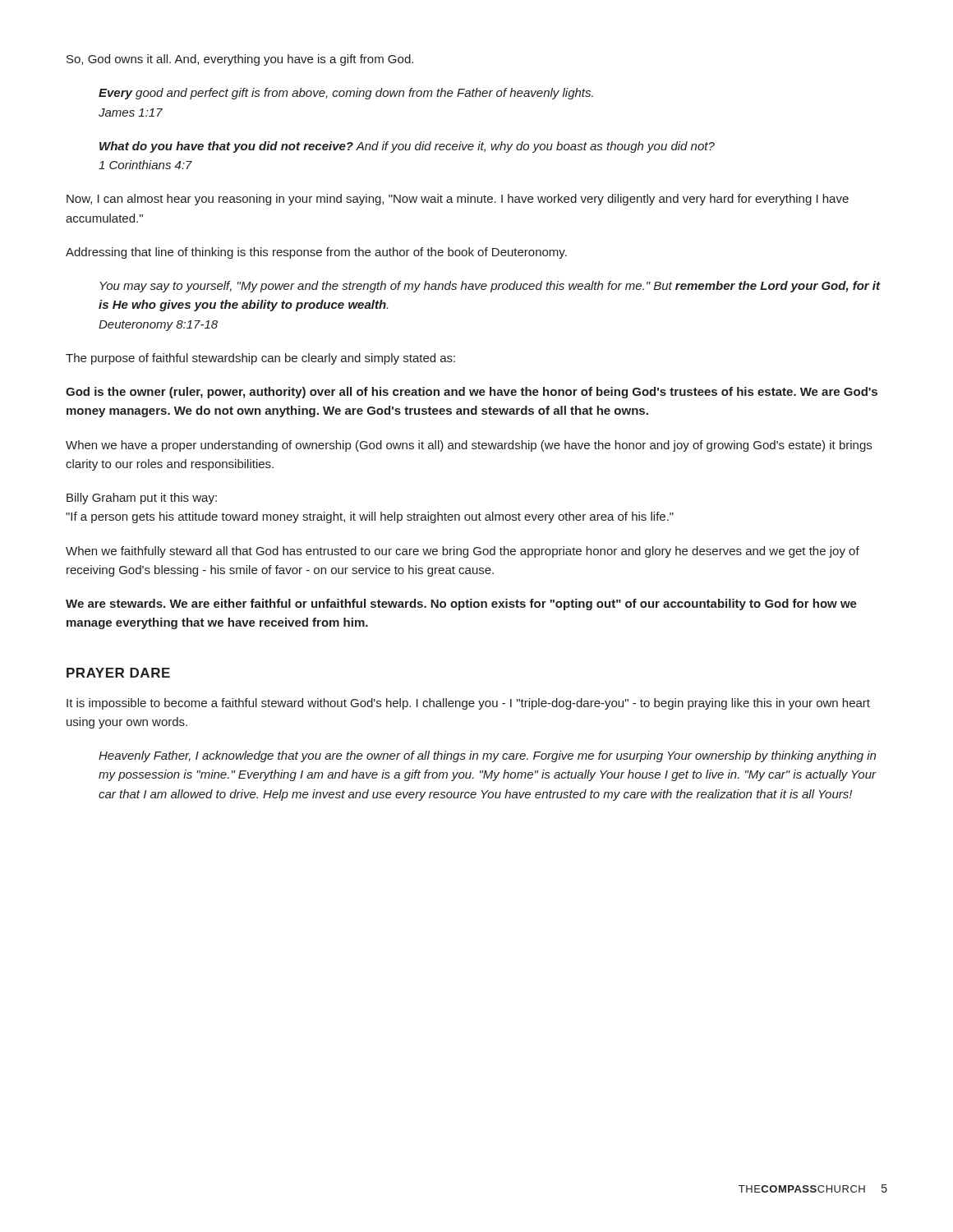Locate the block of text that opens with "Addressing that line of"

[x=317, y=252]
